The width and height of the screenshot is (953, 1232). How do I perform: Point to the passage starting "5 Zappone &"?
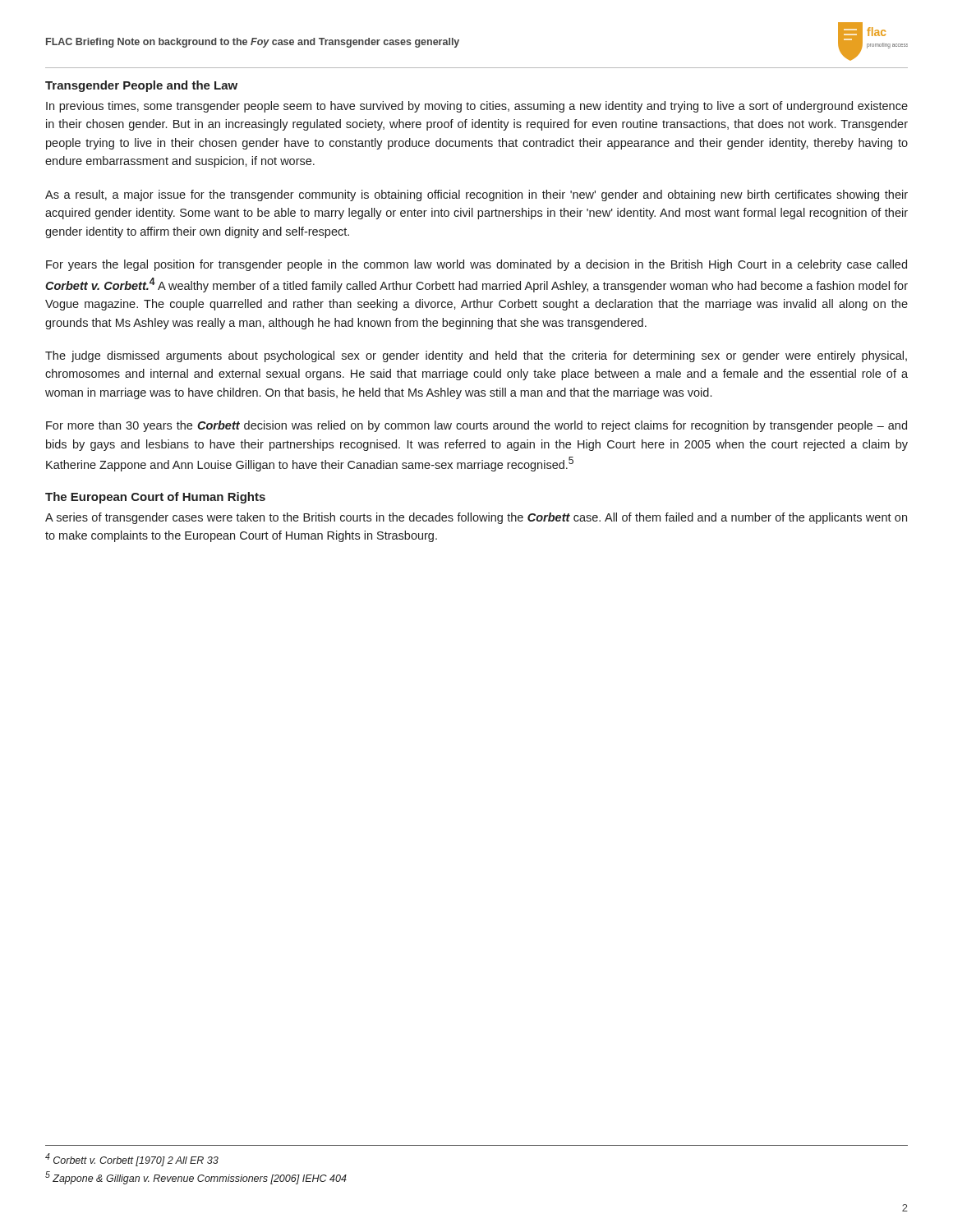[x=196, y=1178]
